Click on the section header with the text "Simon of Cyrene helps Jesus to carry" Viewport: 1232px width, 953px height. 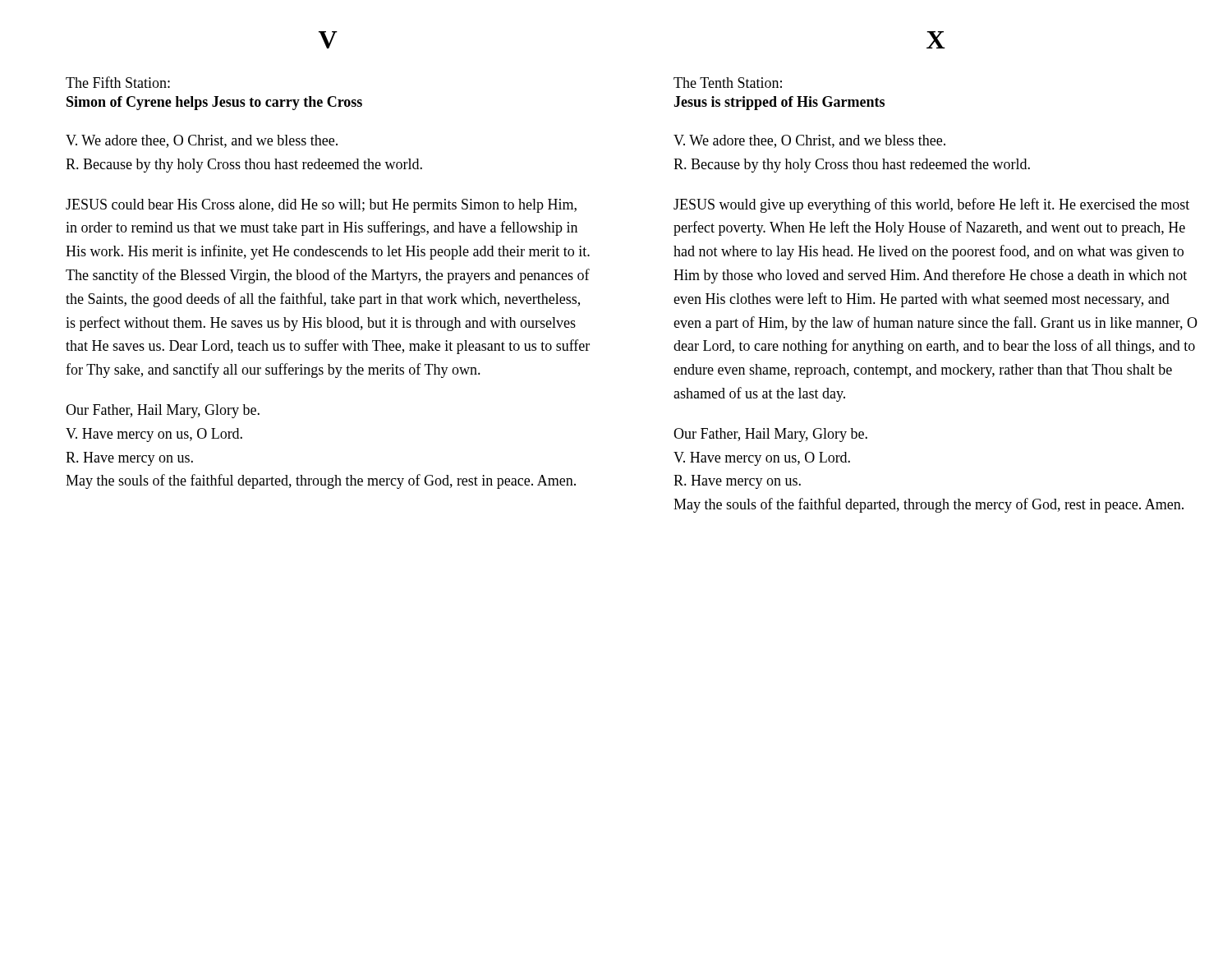(x=214, y=102)
